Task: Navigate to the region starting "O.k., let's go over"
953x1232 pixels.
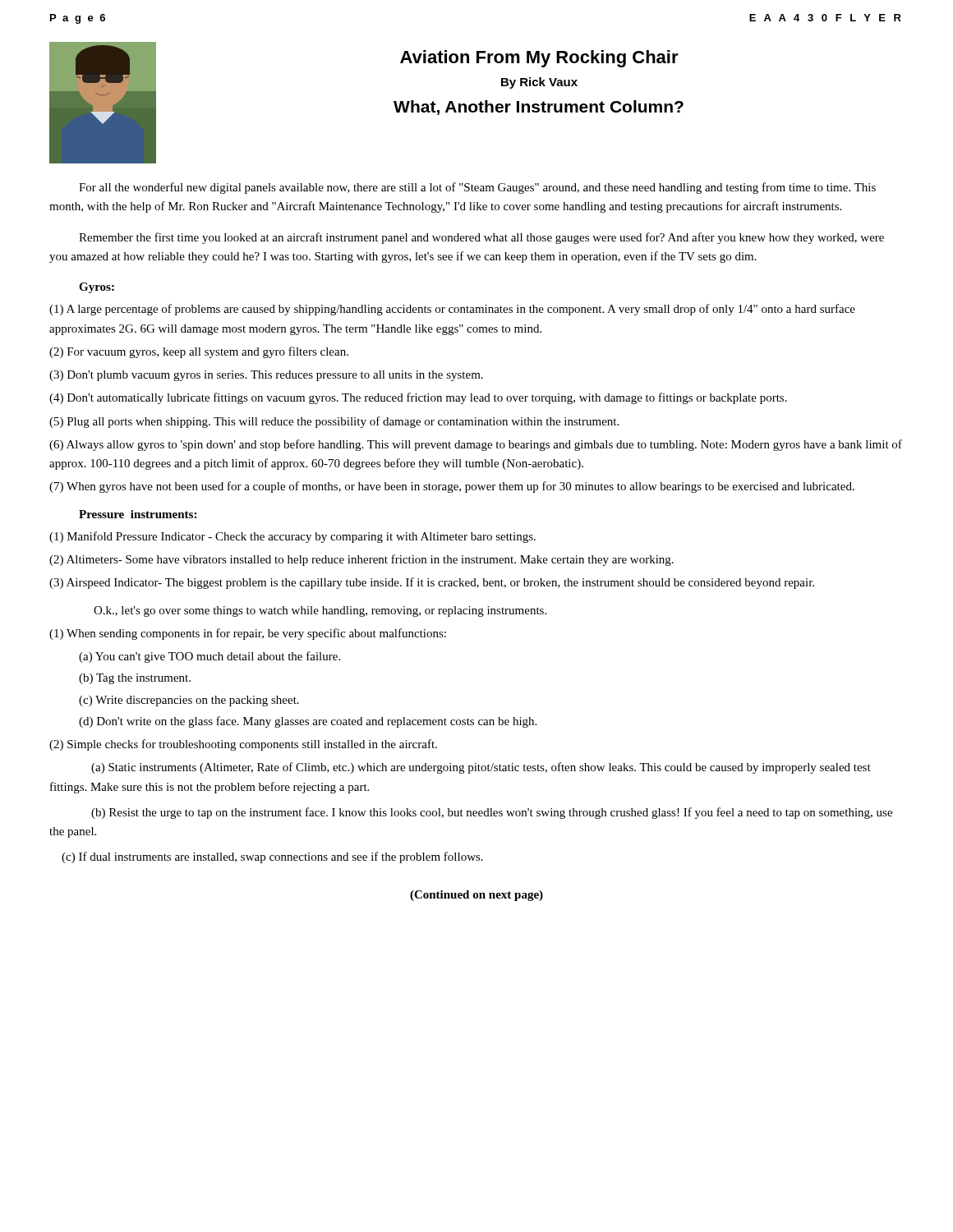Action: (x=320, y=610)
